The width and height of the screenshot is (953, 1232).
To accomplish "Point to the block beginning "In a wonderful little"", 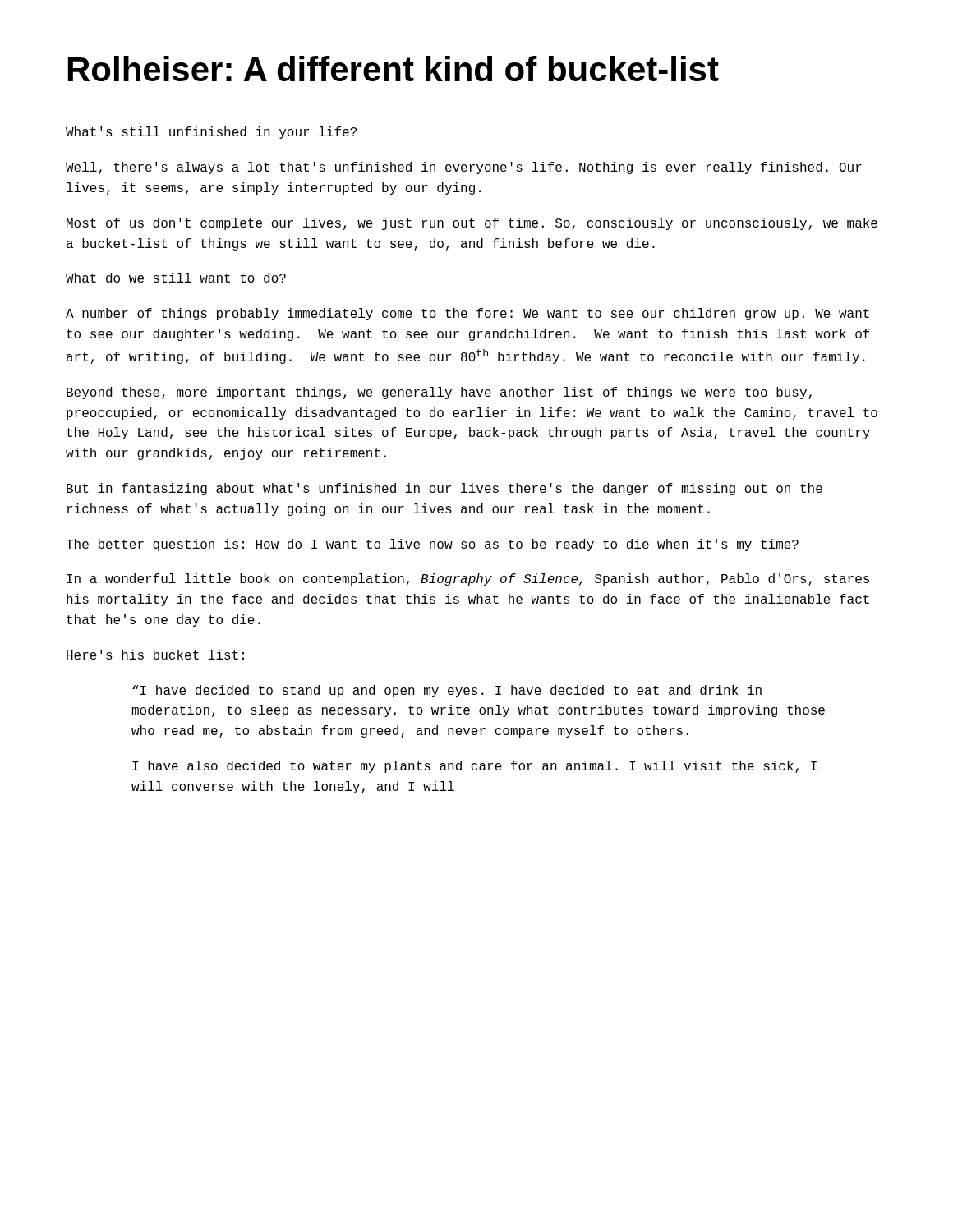I will pos(468,601).
